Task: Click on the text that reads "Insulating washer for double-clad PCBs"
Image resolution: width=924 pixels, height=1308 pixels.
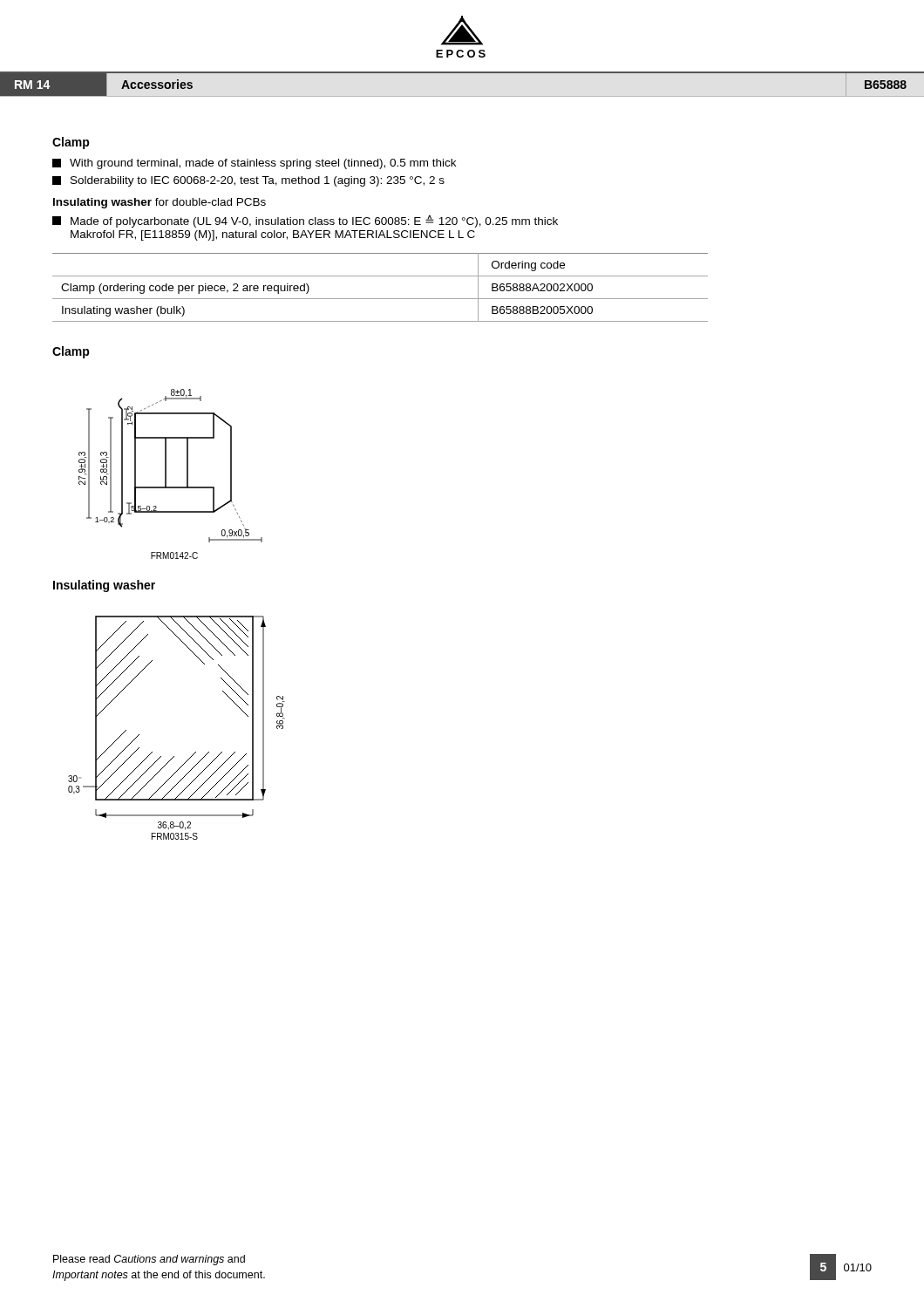Action: [x=159, y=202]
